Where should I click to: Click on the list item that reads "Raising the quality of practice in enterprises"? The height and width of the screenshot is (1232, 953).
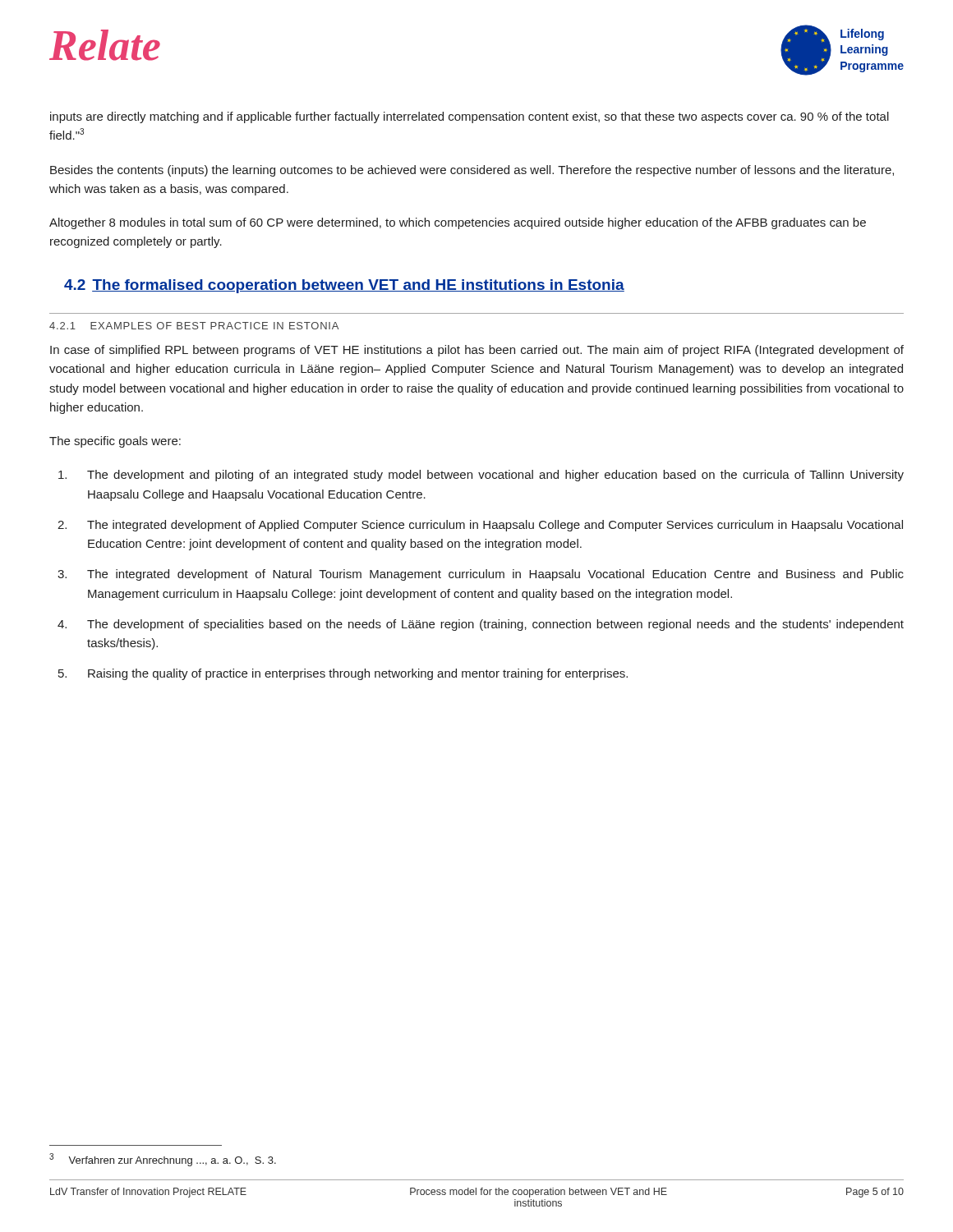click(495, 673)
